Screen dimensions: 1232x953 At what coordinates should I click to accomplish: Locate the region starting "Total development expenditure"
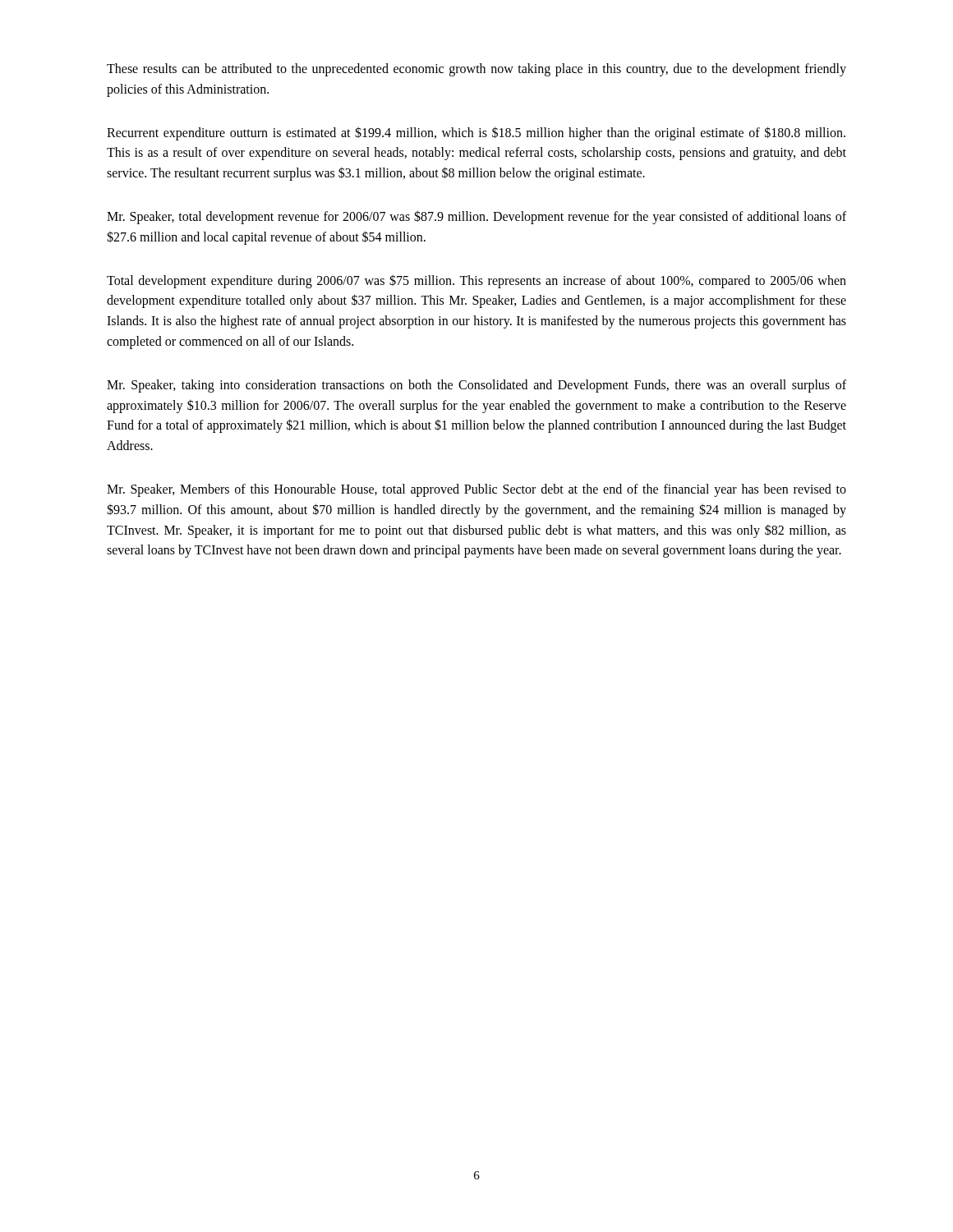[476, 311]
